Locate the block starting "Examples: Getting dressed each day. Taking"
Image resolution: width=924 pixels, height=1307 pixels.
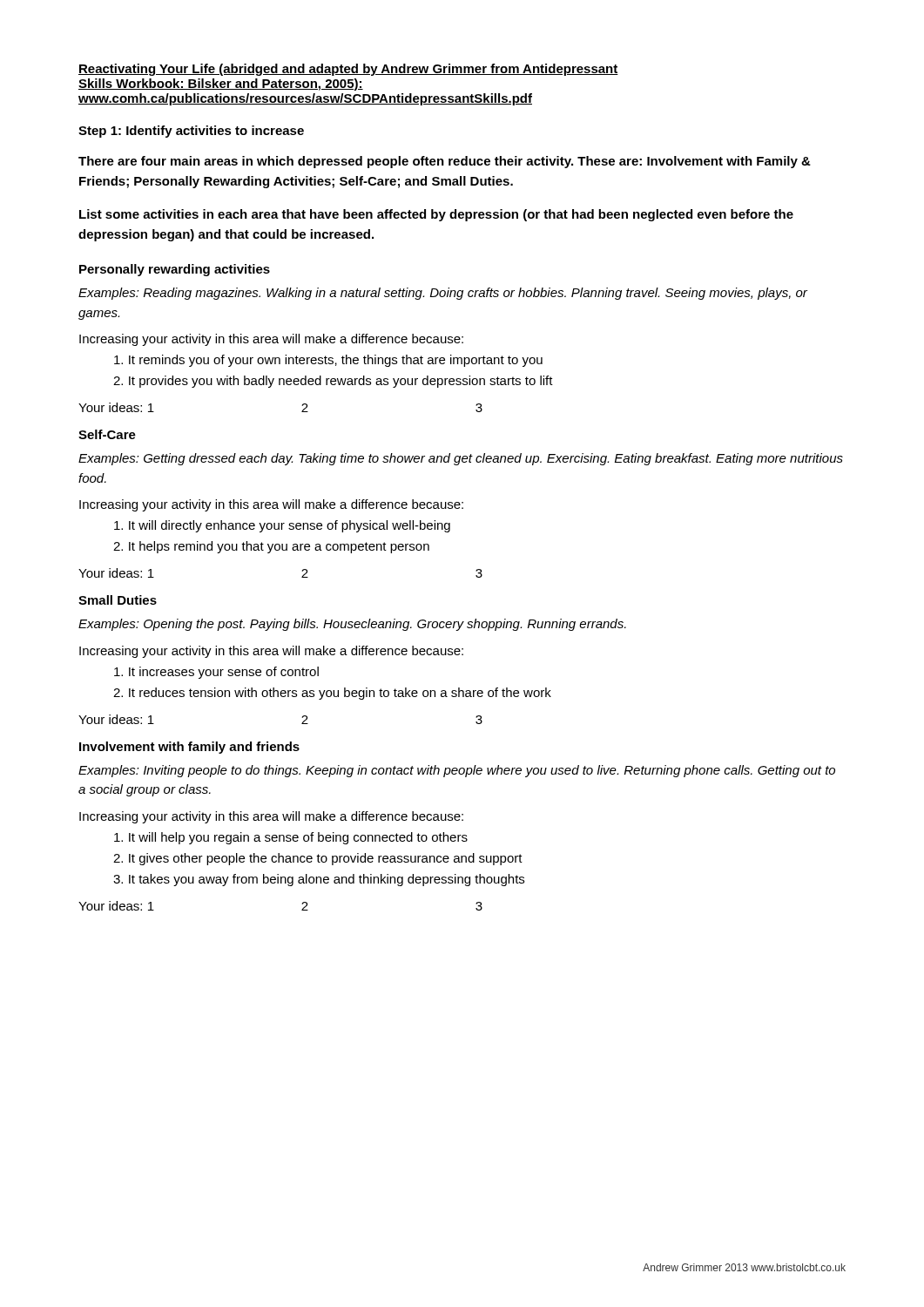point(461,468)
